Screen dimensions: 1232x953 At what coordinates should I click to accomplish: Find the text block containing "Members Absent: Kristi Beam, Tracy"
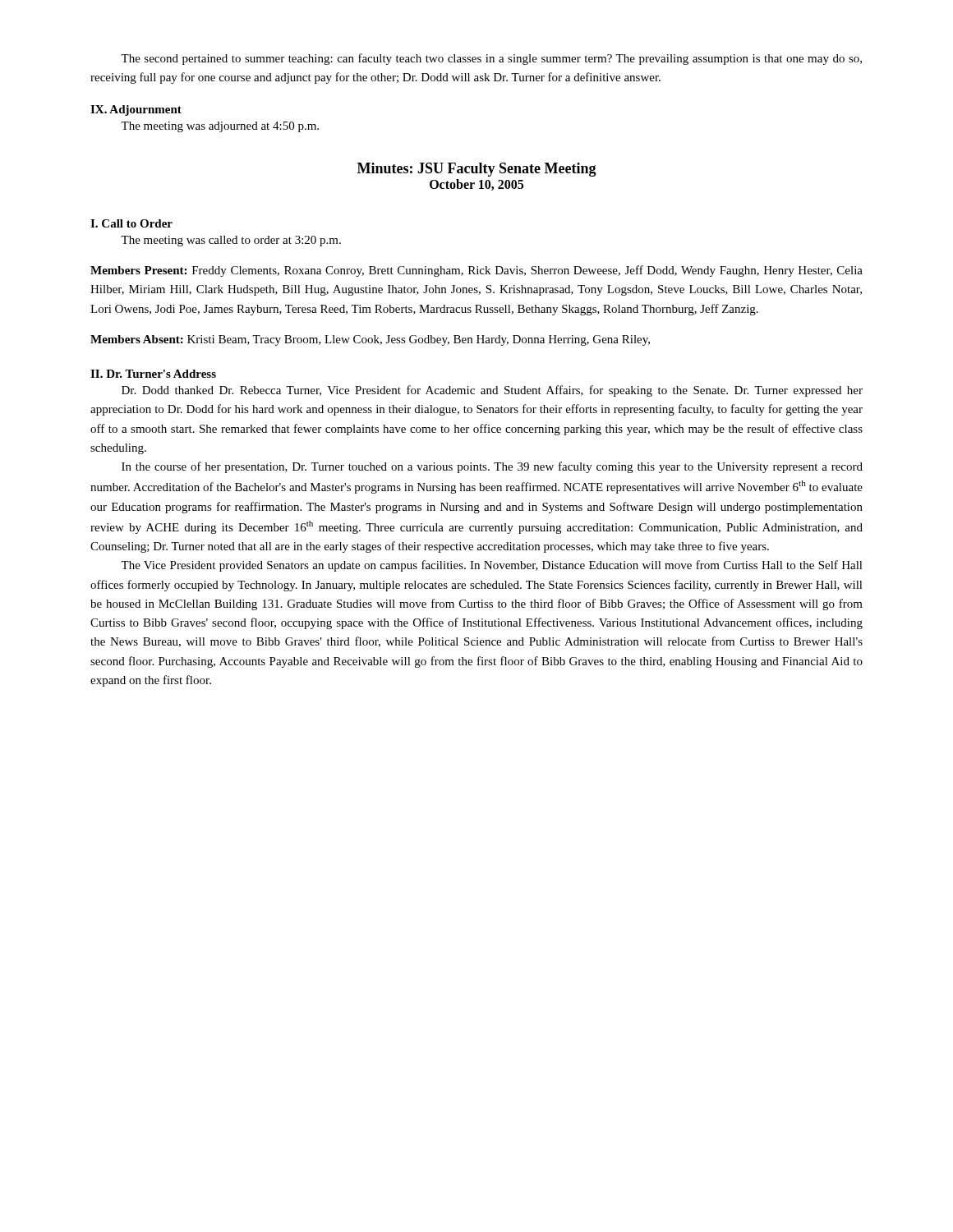[x=370, y=339]
